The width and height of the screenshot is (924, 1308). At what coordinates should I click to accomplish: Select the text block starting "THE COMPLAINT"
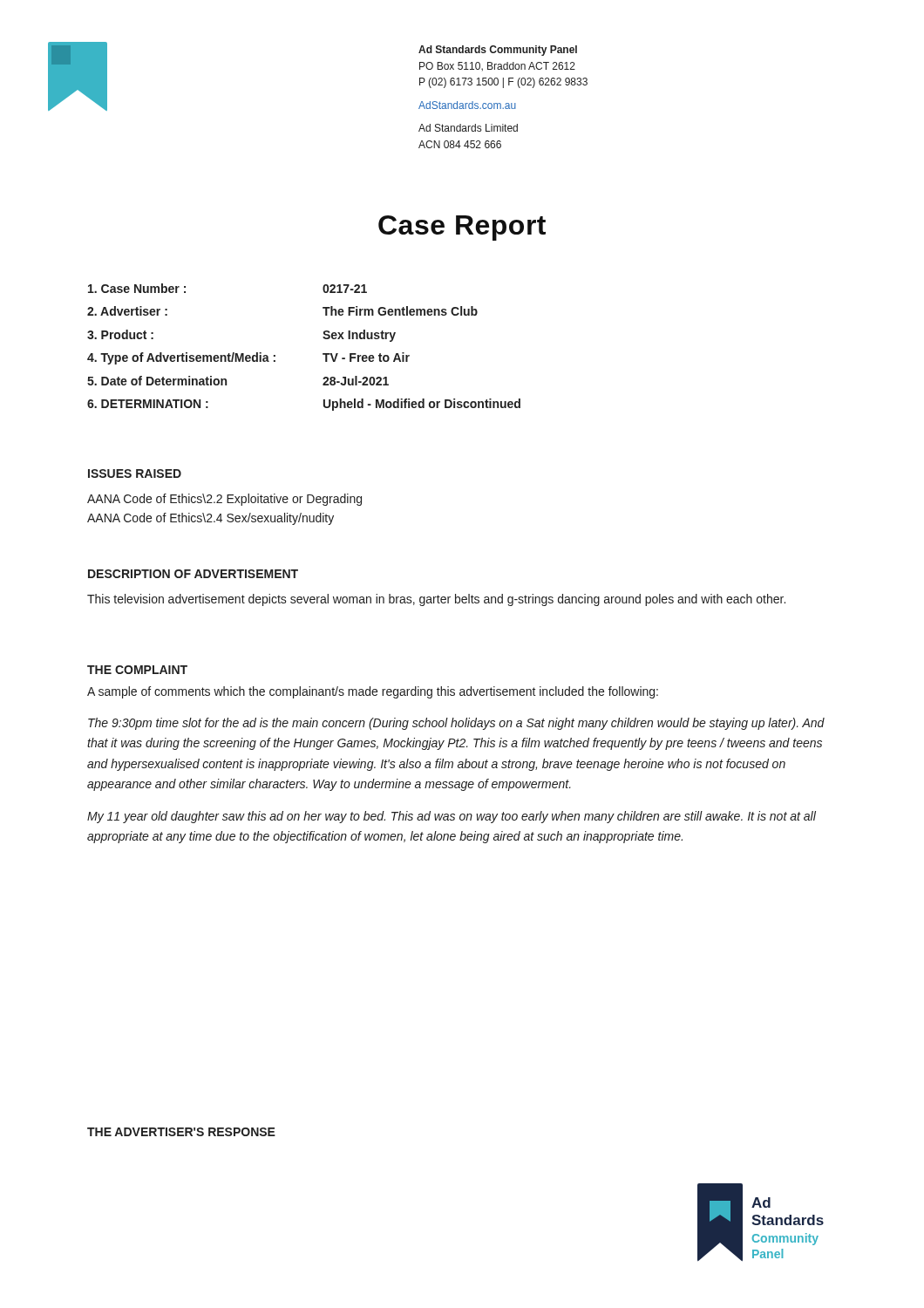(x=137, y=670)
